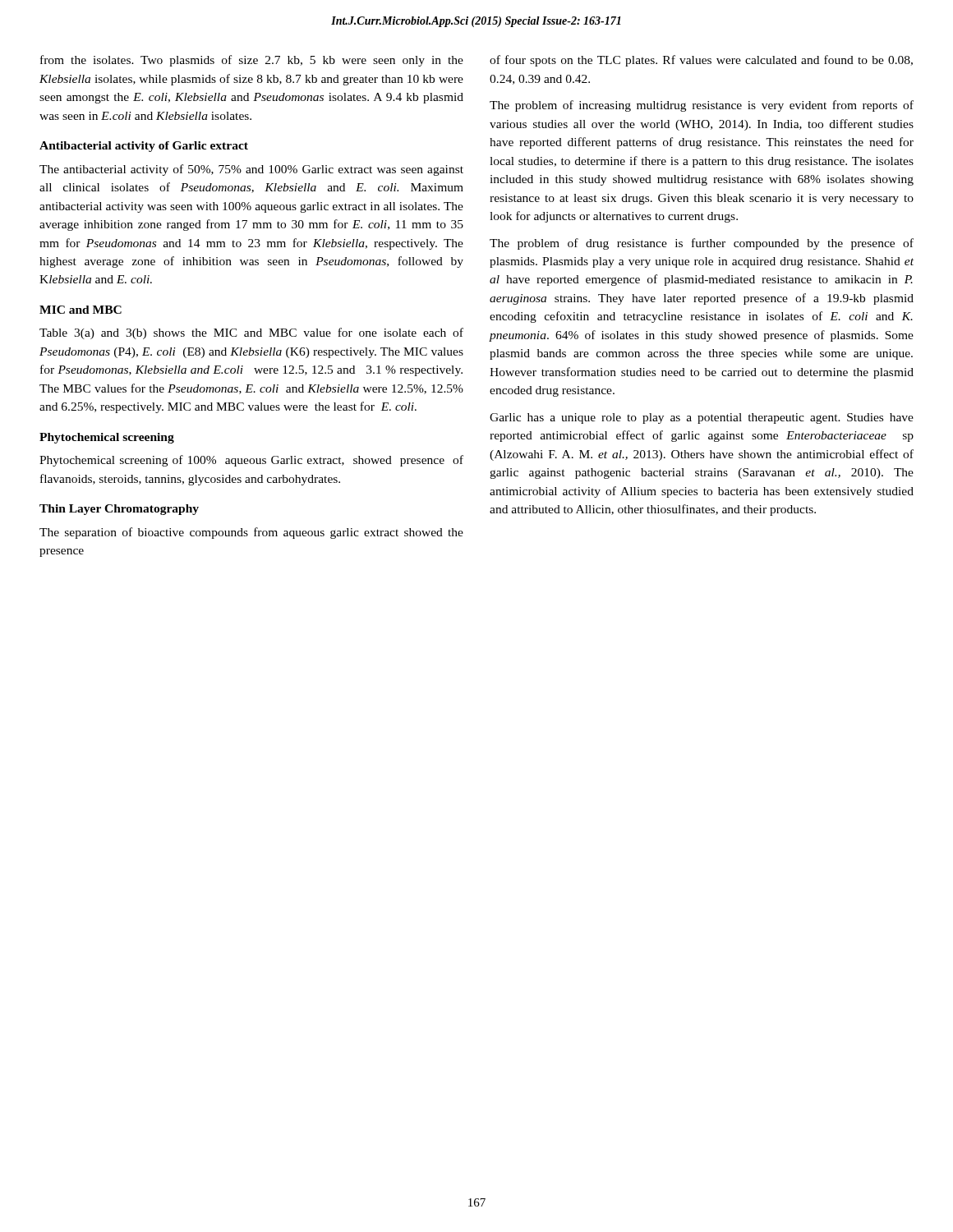Find the block on this page that starts "Table 3(a) and 3(b) shows"
Image resolution: width=953 pixels, height=1232 pixels.
(x=251, y=370)
